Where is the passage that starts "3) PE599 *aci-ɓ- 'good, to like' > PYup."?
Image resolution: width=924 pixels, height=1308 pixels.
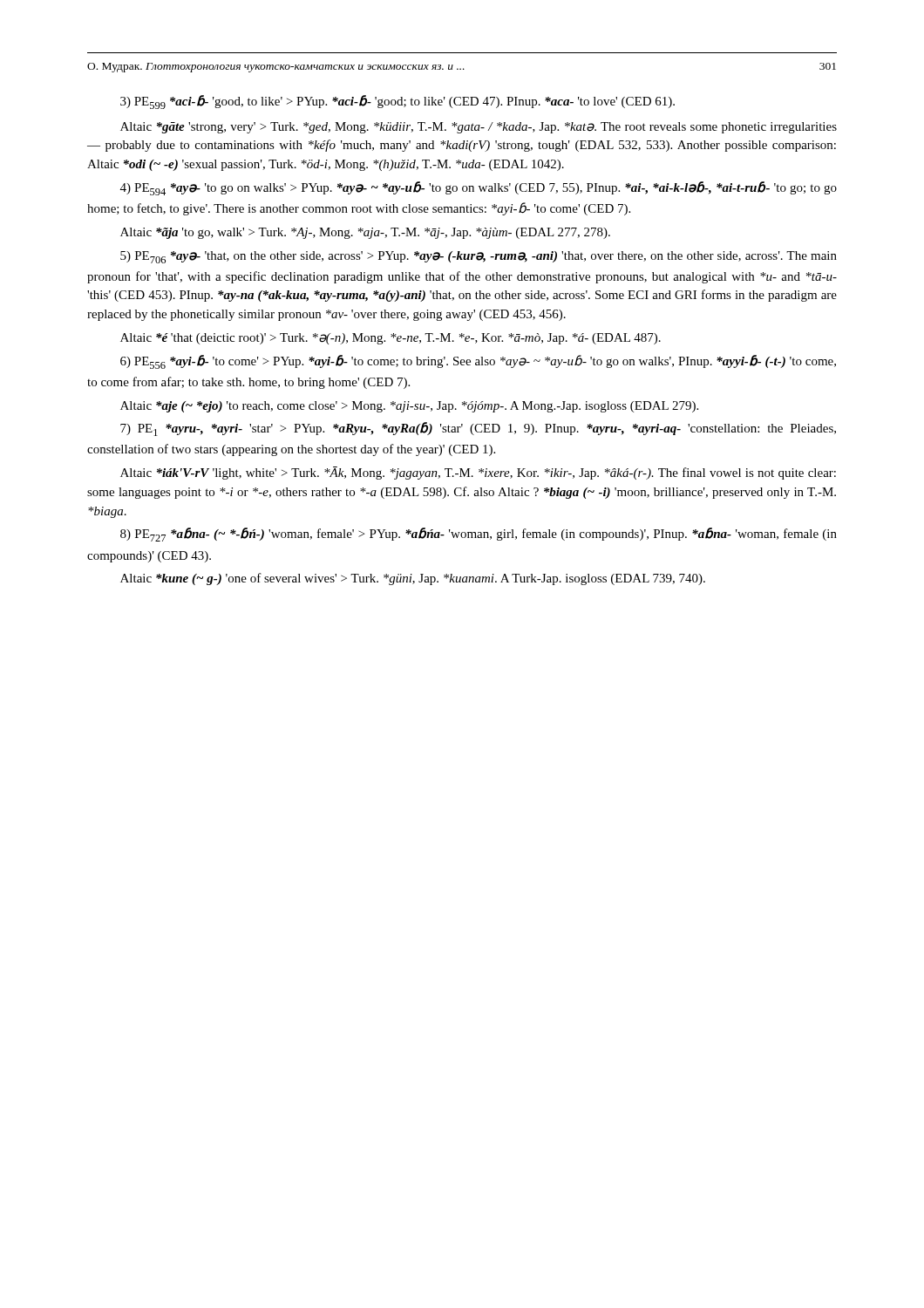[398, 102]
